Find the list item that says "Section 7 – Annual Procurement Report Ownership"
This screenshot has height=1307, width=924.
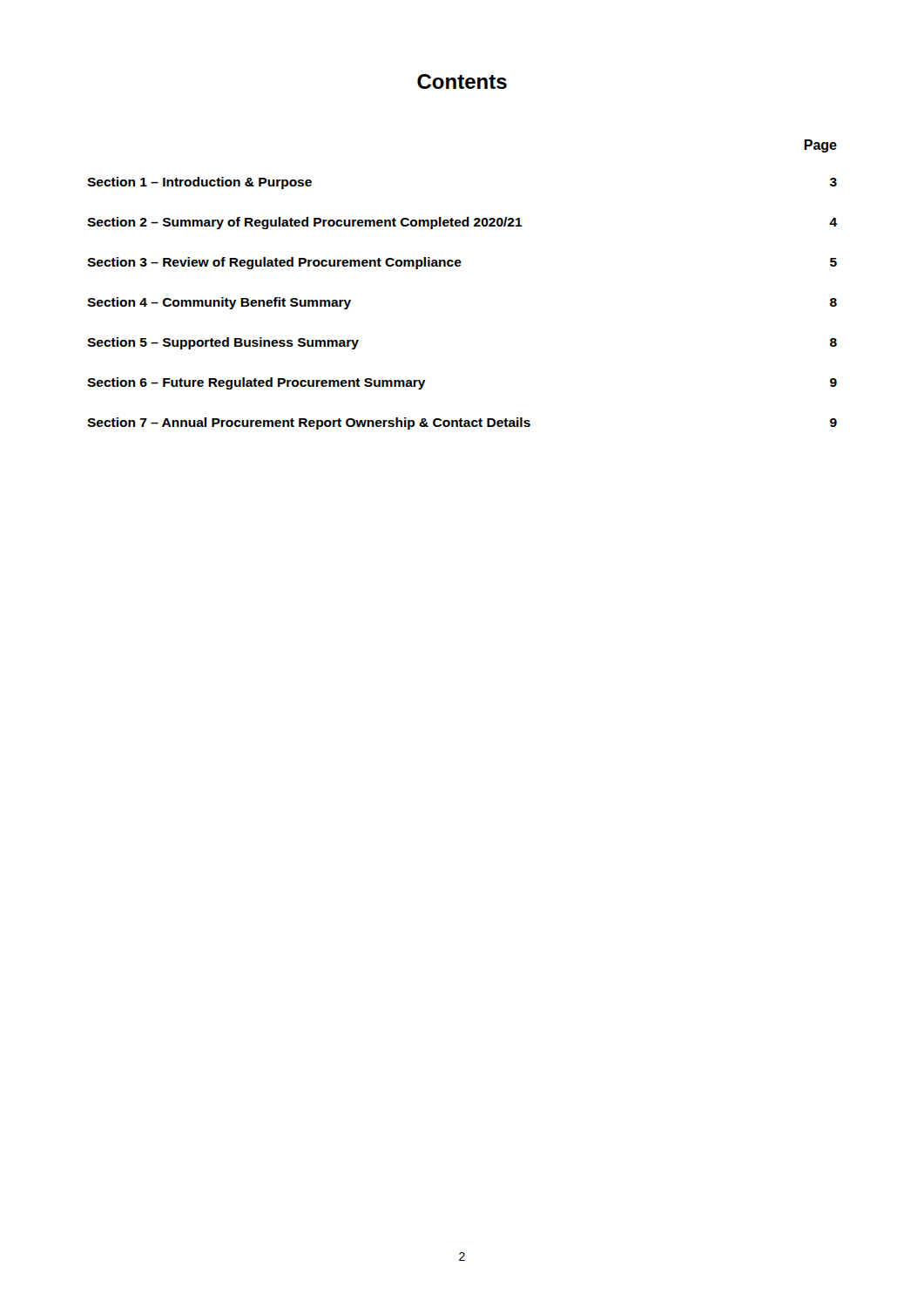(x=462, y=423)
